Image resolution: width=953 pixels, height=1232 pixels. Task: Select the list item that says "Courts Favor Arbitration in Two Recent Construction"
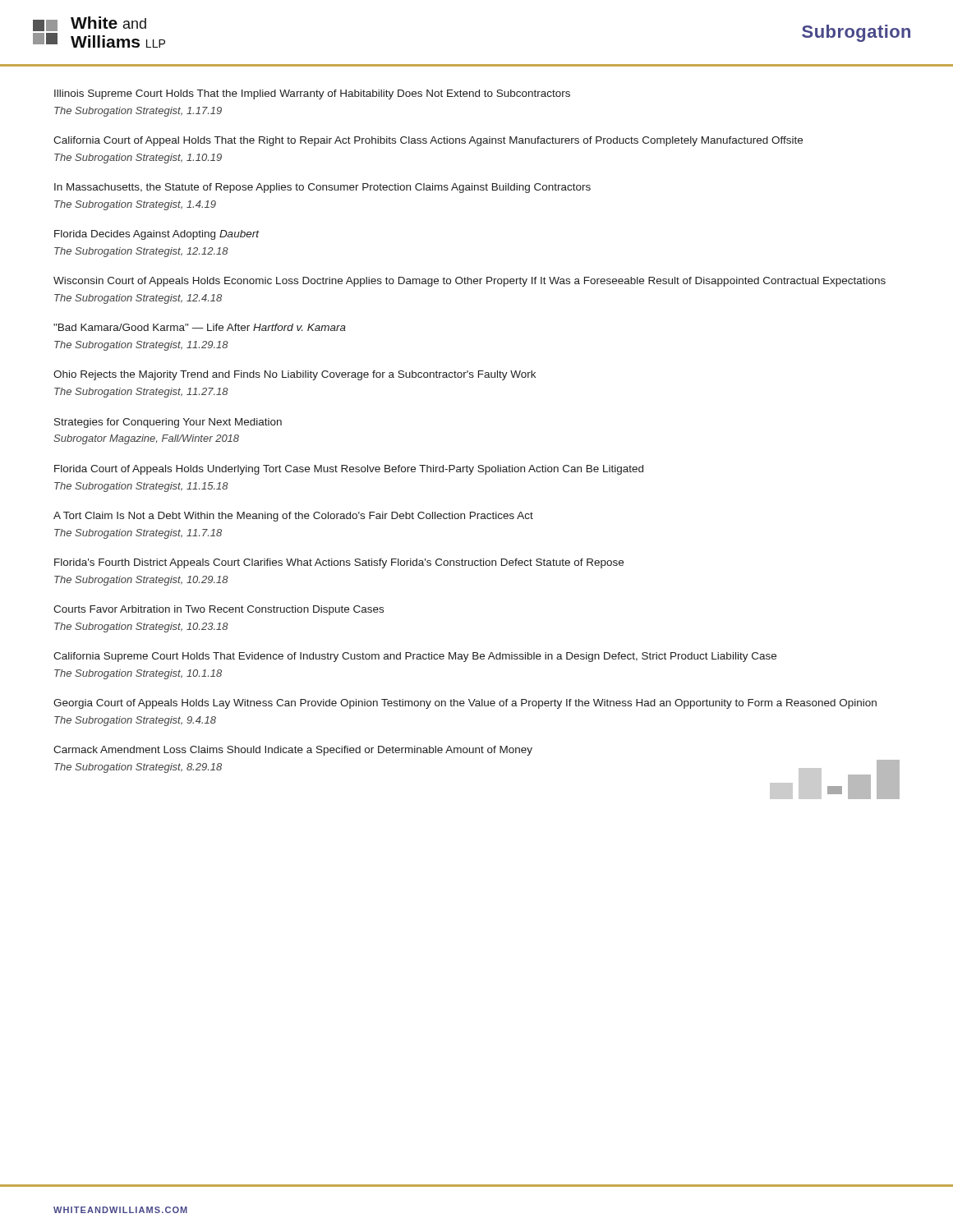(219, 610)
